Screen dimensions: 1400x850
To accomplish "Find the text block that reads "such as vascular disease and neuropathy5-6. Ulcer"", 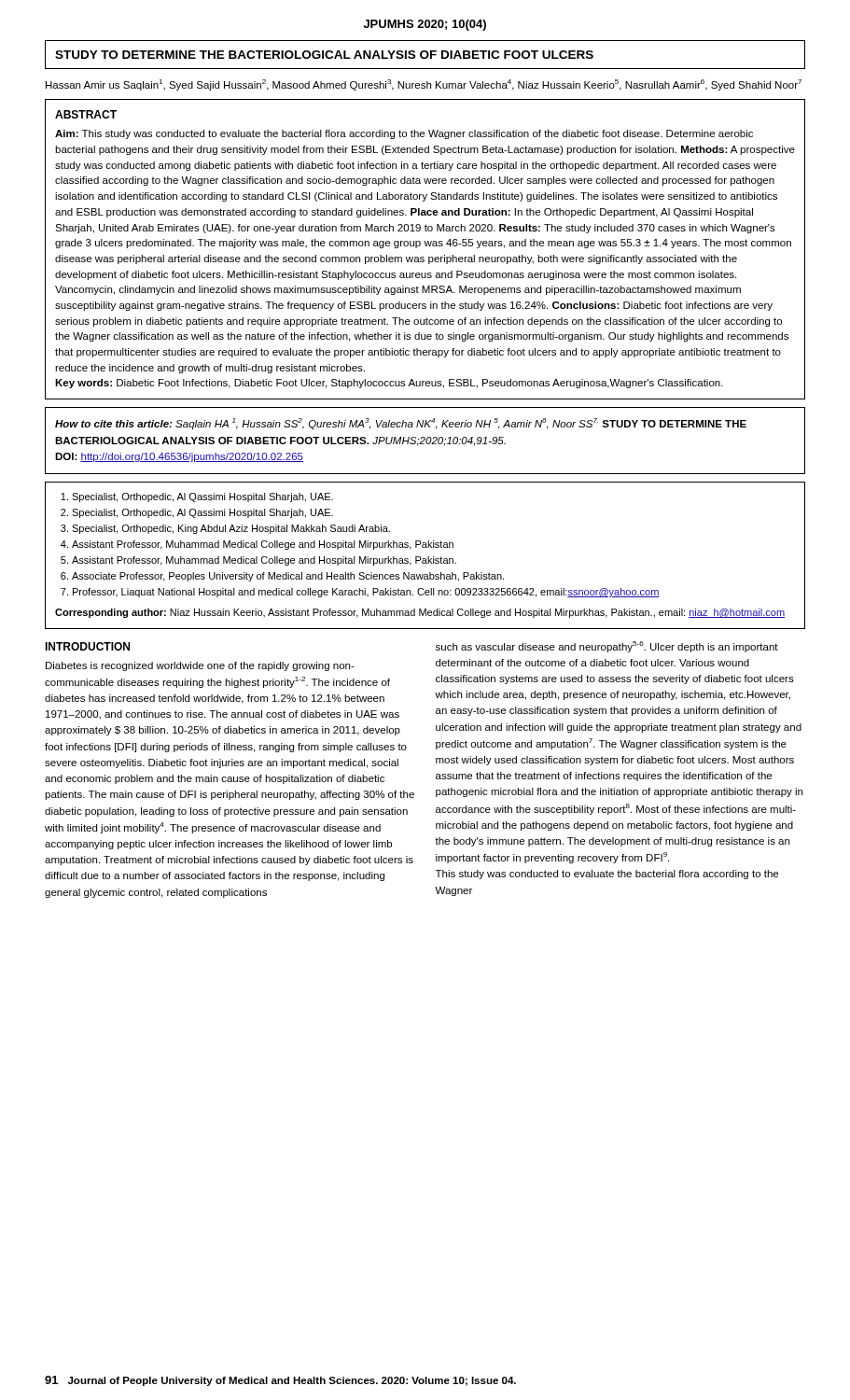I will [619, 767].
